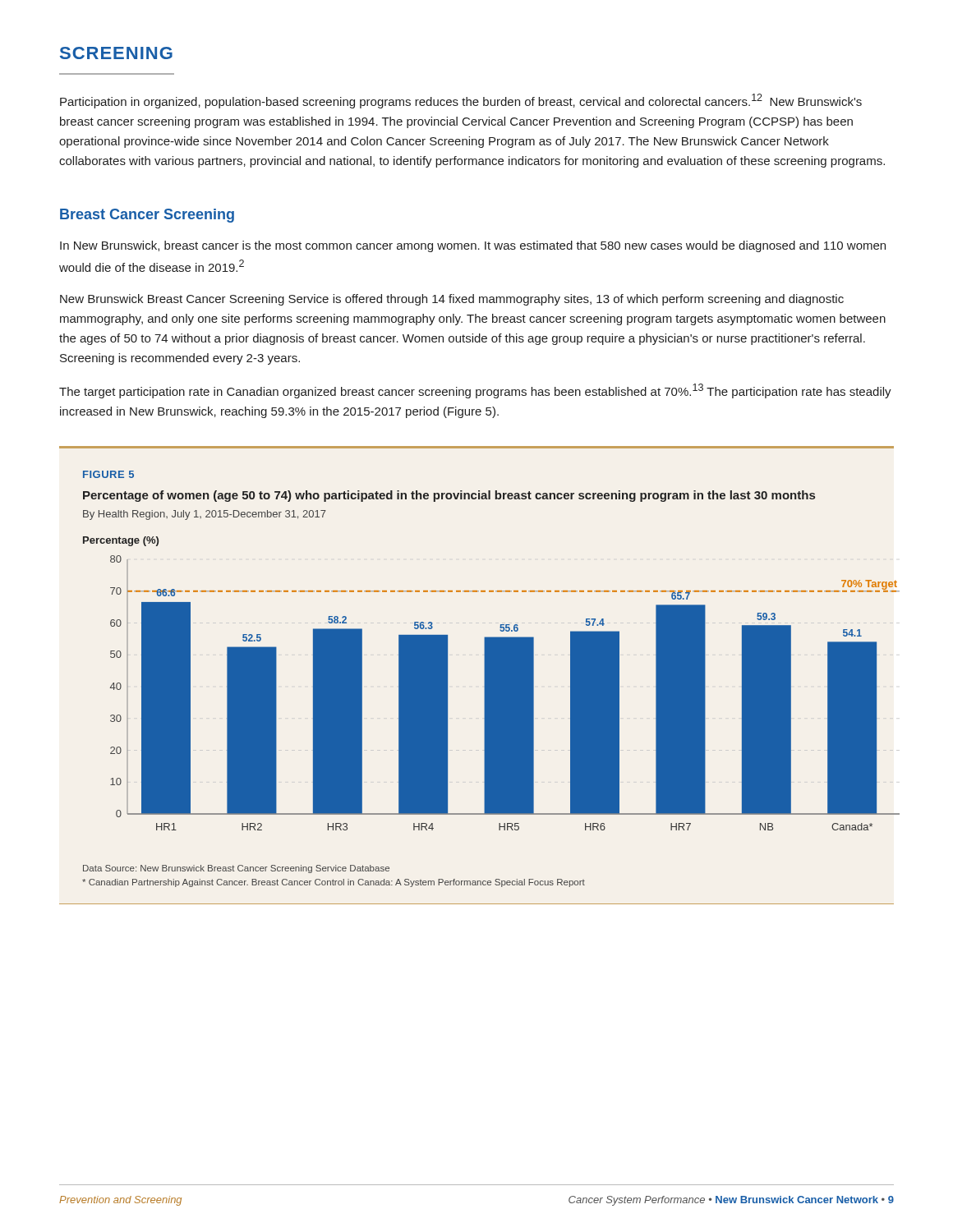Viewport: 953px width, 1232px height.
Task: Point to the region starting "New Brunswick Breast Cancer Screening Service is"
Action: click(473, 328)
